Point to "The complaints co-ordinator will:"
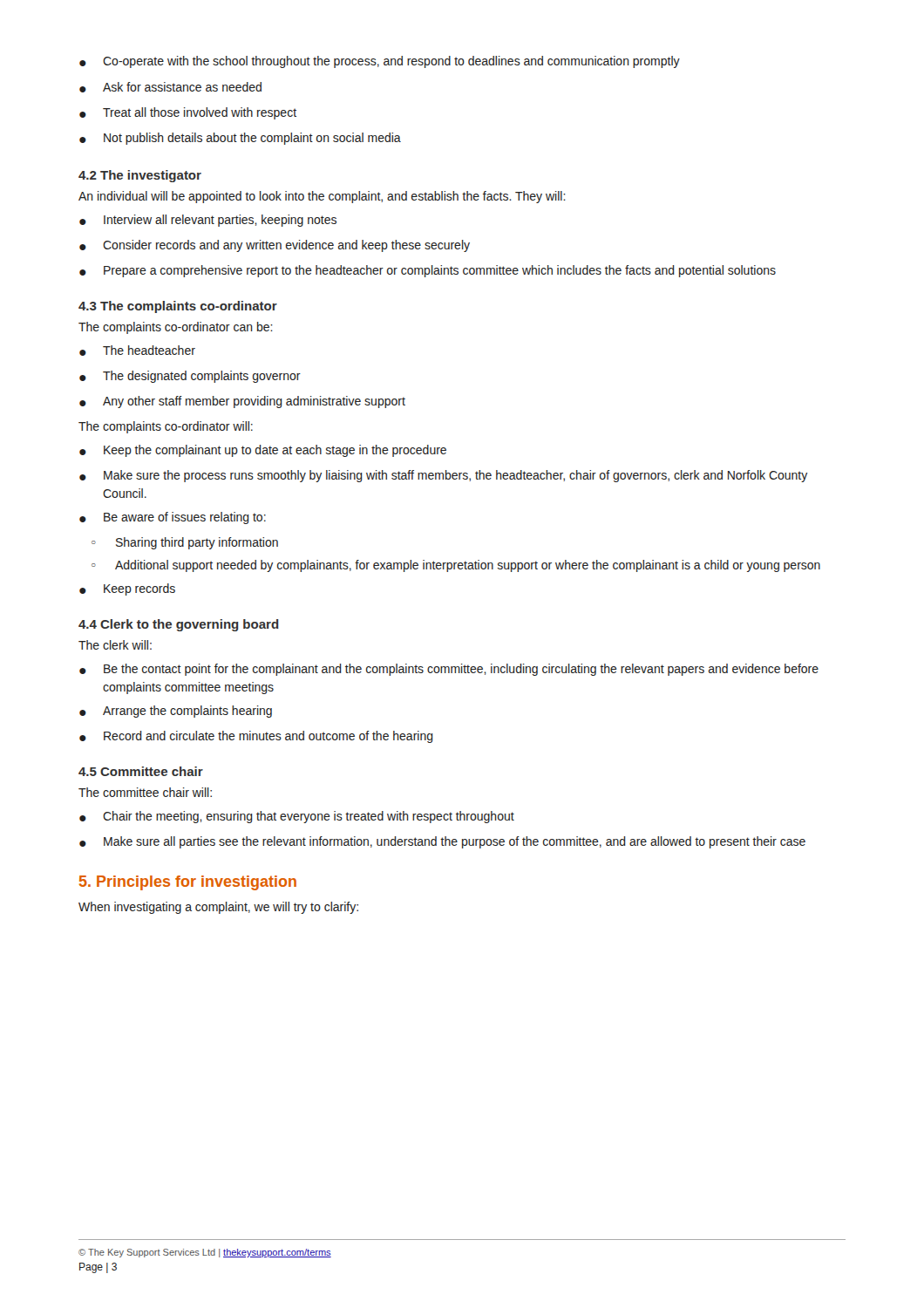This screenshot has height=1308, width=924. point(166,426)
